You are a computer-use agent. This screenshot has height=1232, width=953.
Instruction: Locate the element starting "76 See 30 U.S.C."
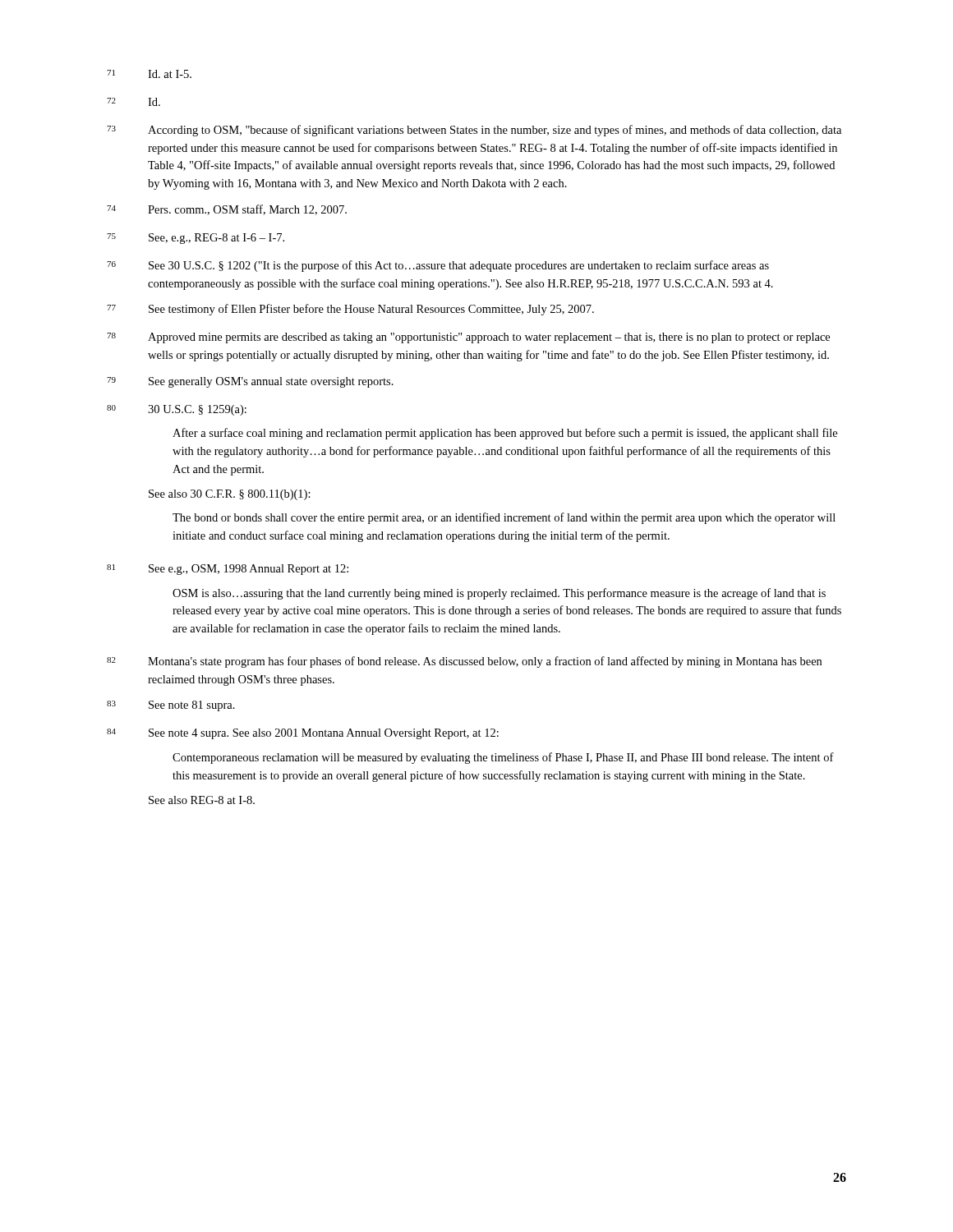[476, 275]
